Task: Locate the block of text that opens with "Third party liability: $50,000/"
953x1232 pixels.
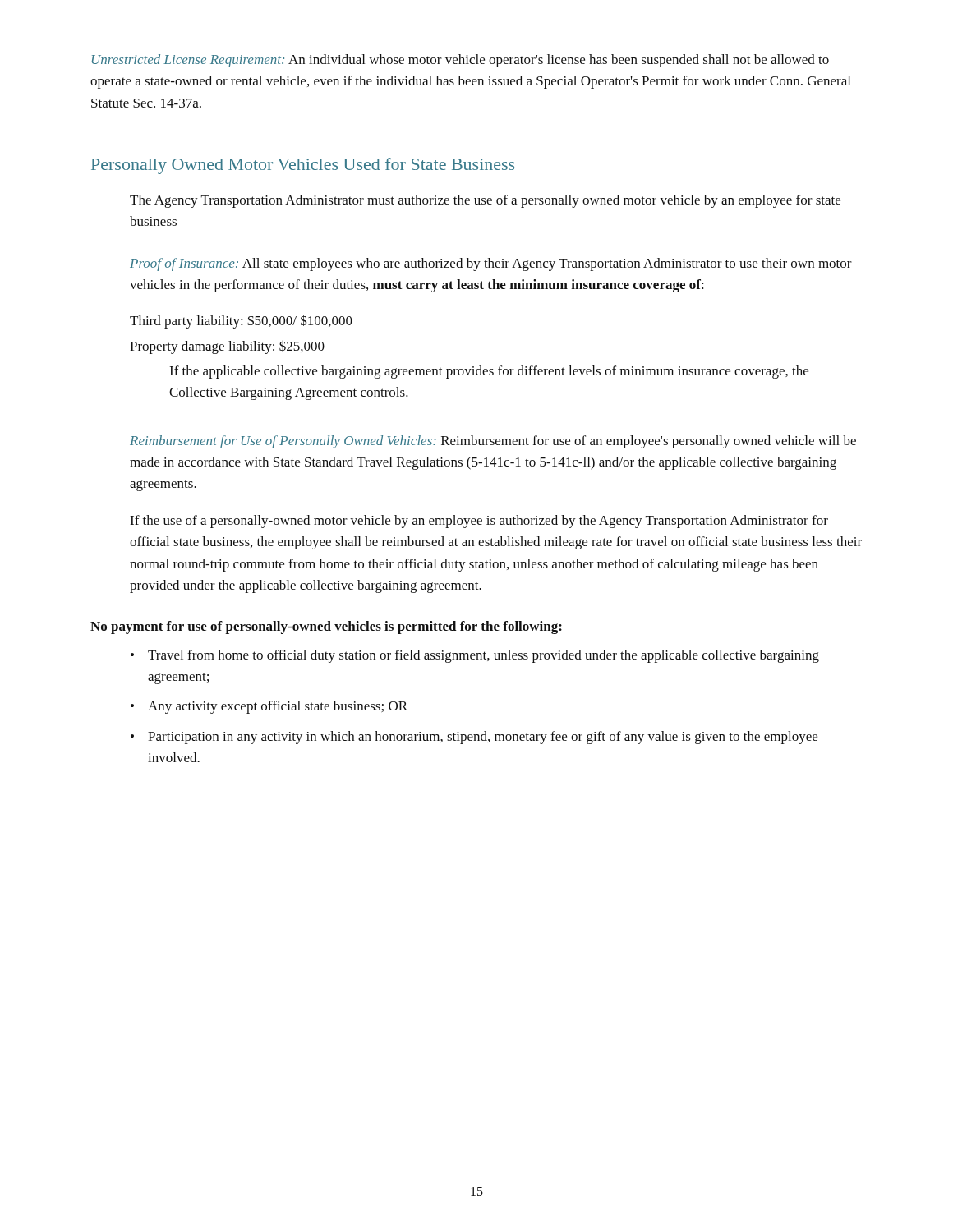Action: coord(241,321)
